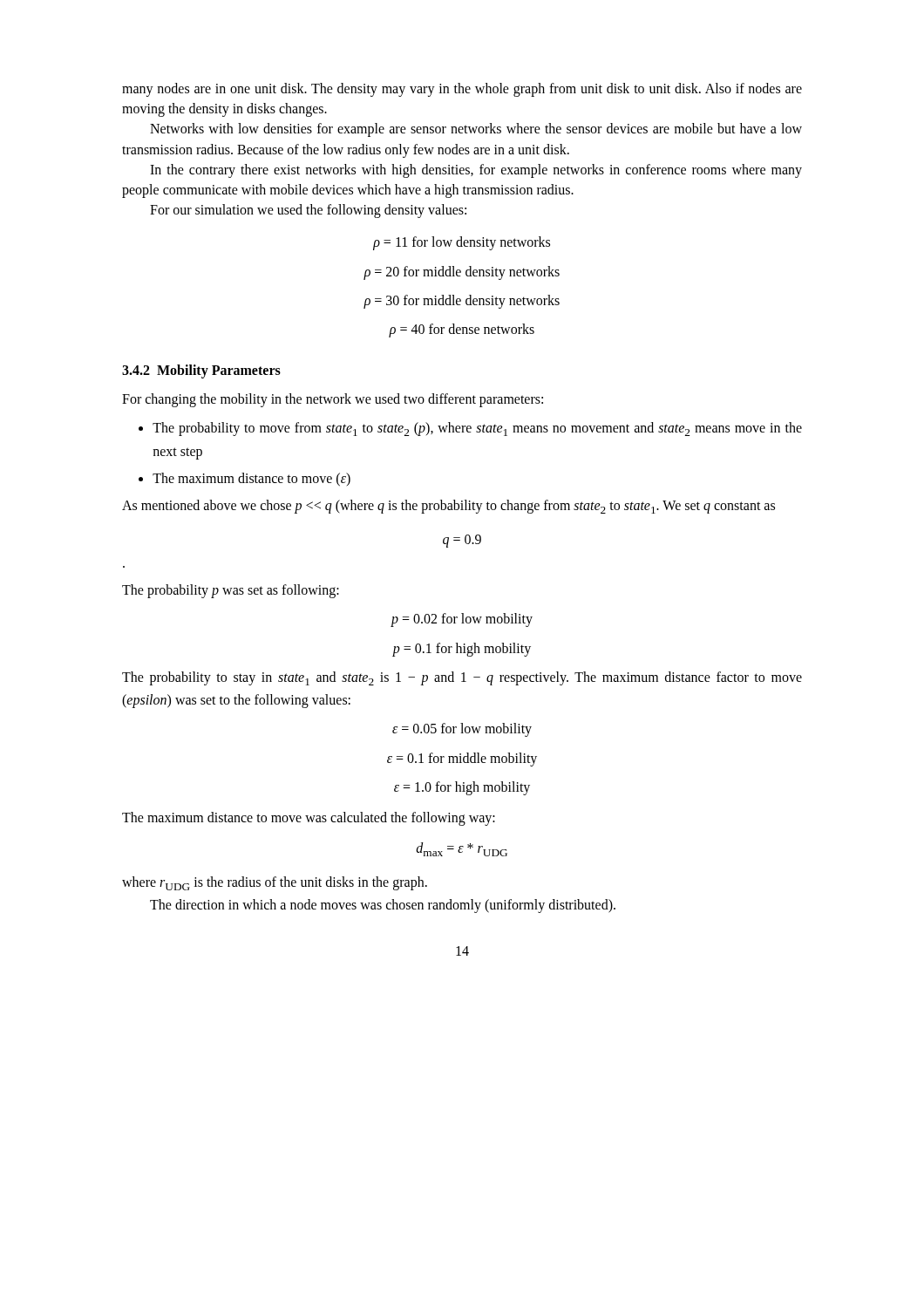Point to the text block starting "The maximum distance to move (ε)"

tap(252, 478)
